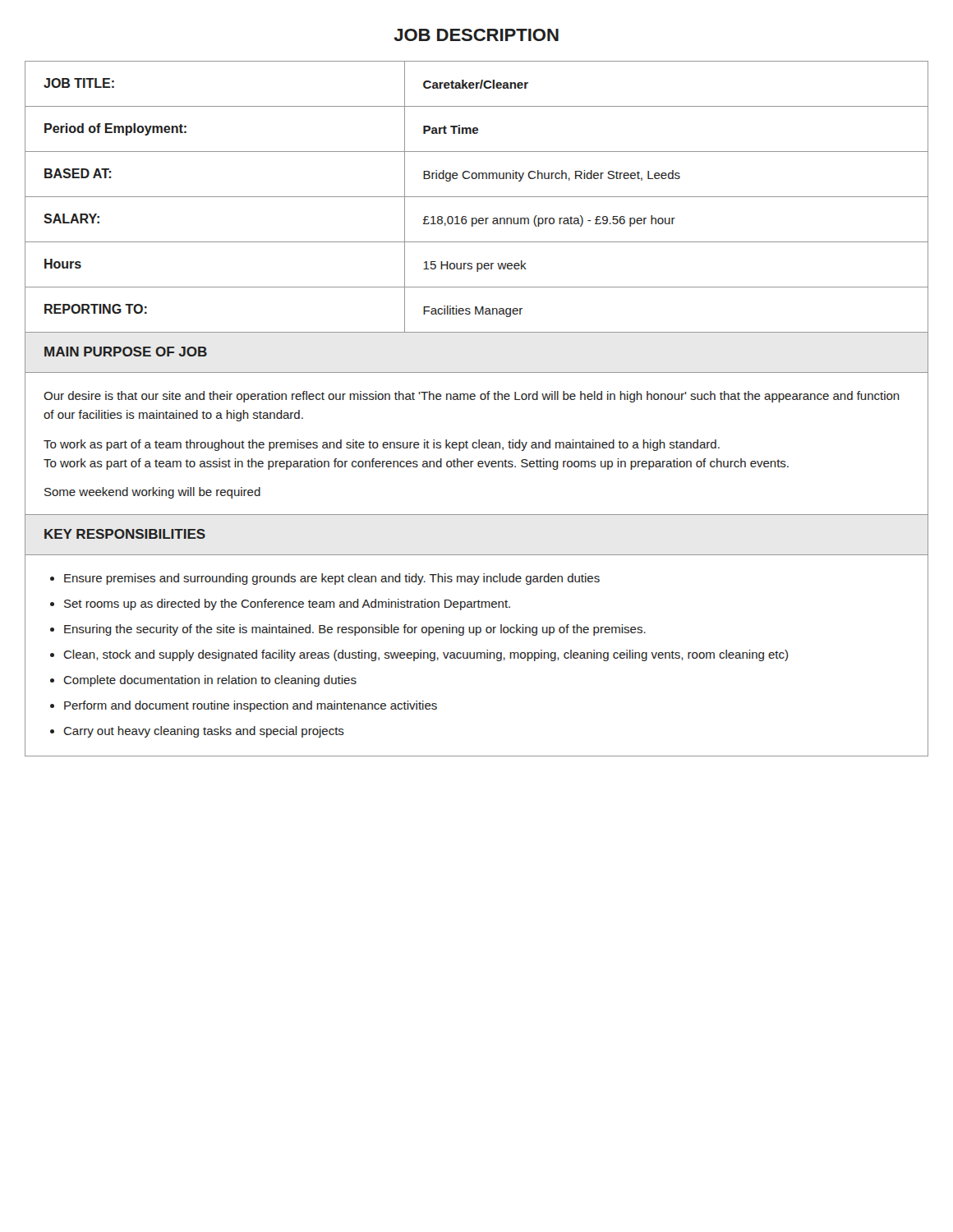Find "JOB DESCRIPTION" on this page

tap(476, 35)
